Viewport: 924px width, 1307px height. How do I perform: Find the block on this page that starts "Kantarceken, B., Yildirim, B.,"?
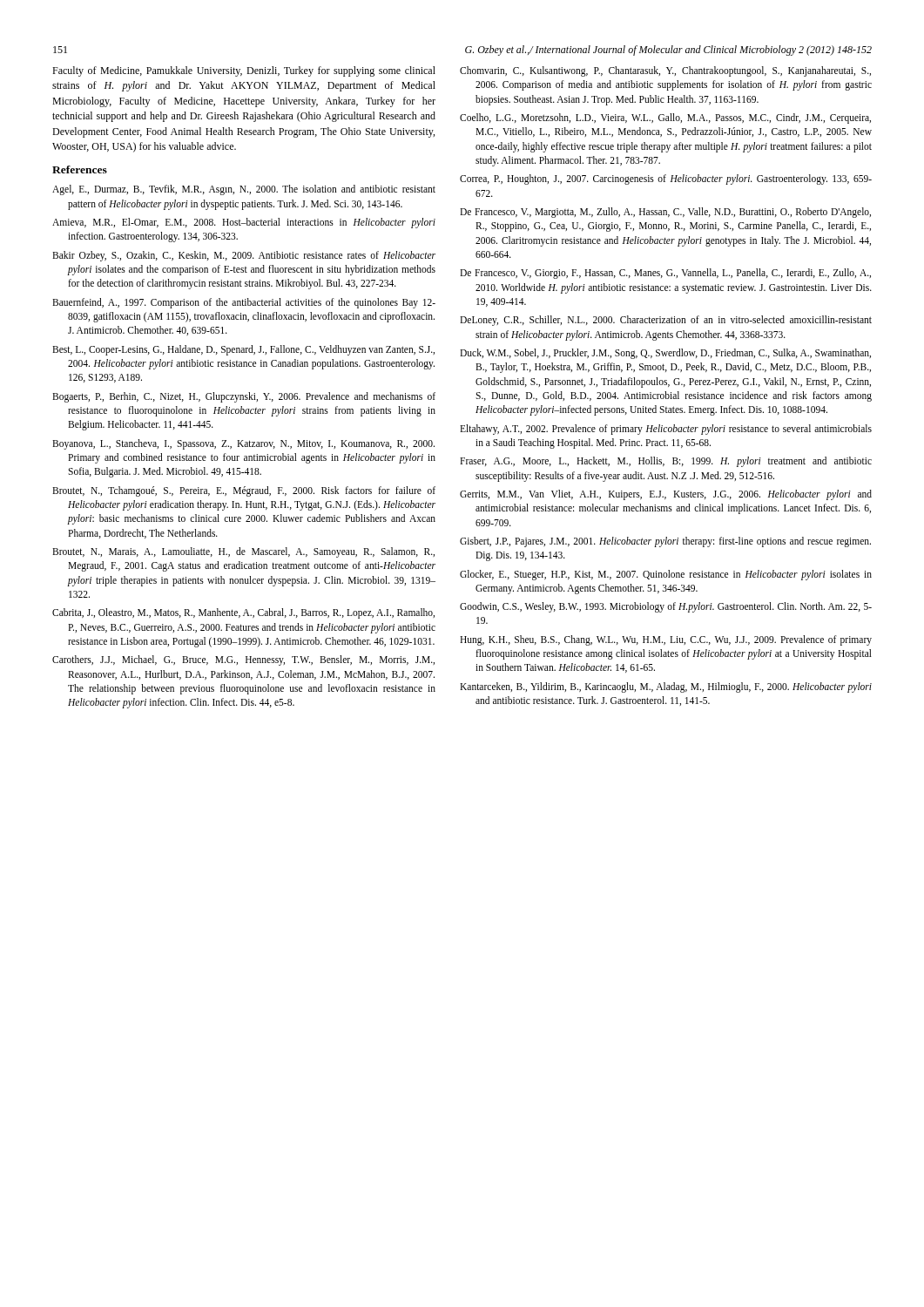tap(666, 694)
